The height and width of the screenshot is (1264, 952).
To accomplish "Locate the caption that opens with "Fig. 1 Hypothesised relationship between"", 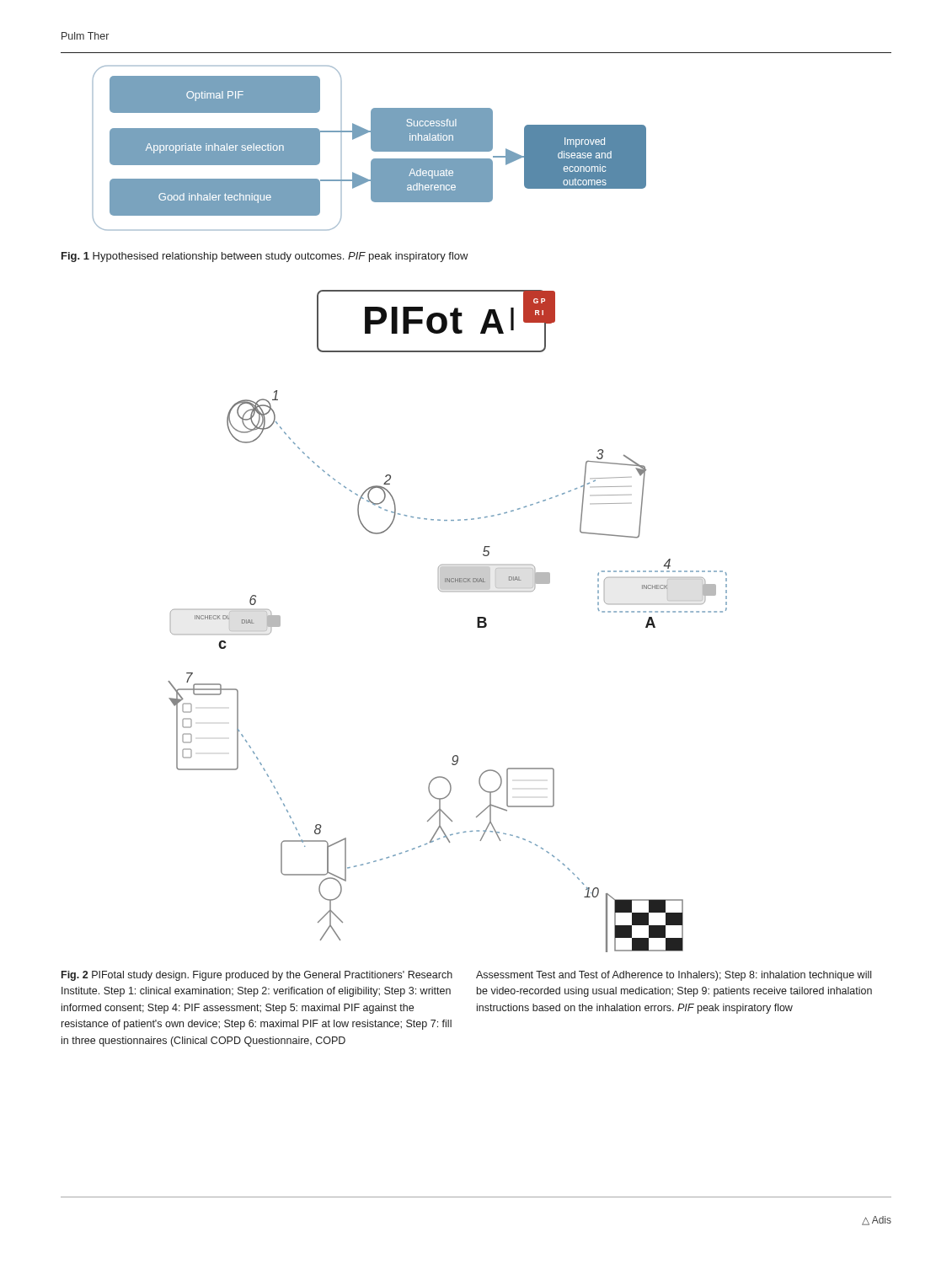I will click(264, 256).
